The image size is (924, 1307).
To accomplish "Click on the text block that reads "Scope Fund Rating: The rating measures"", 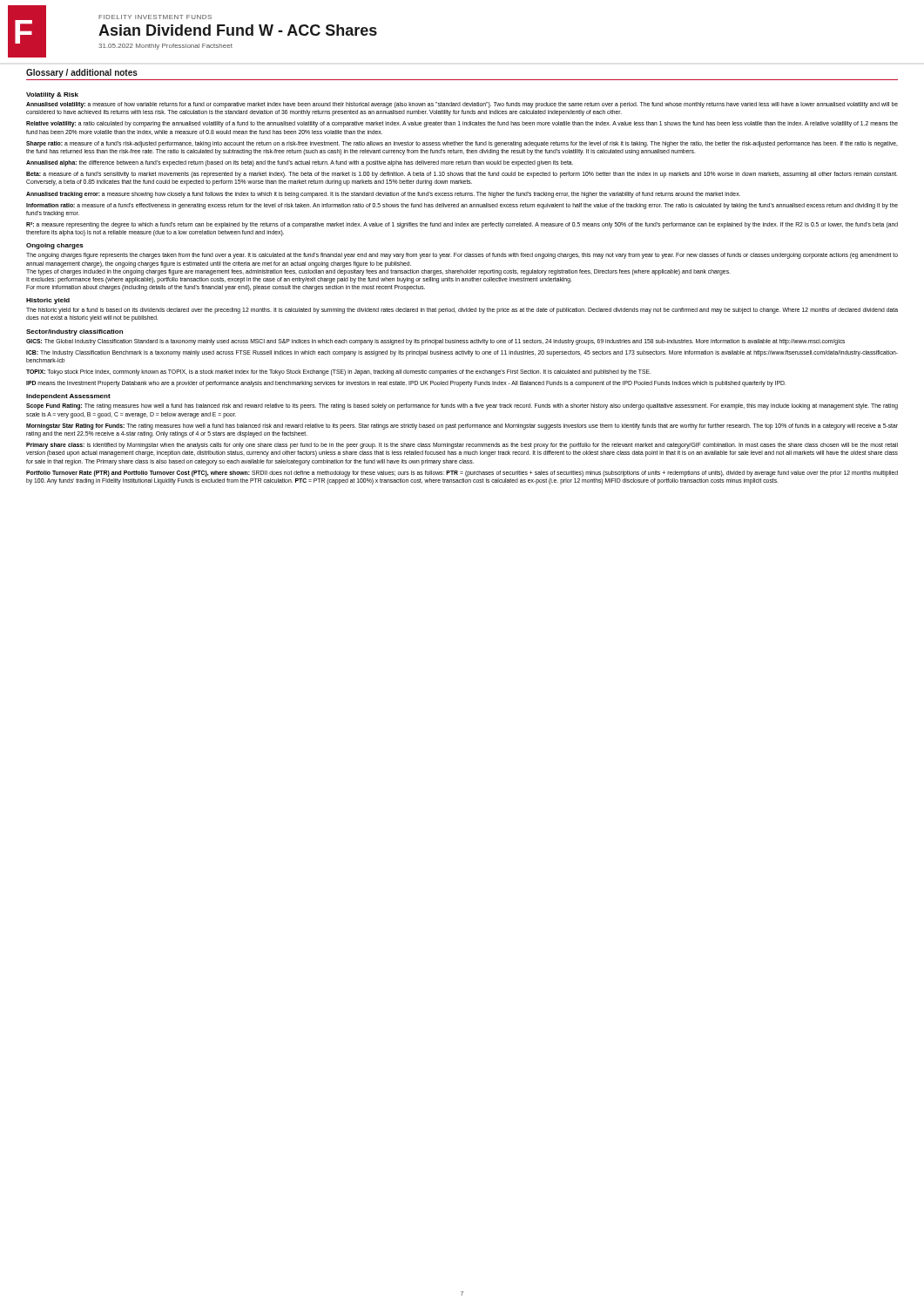I will point(462,410).
